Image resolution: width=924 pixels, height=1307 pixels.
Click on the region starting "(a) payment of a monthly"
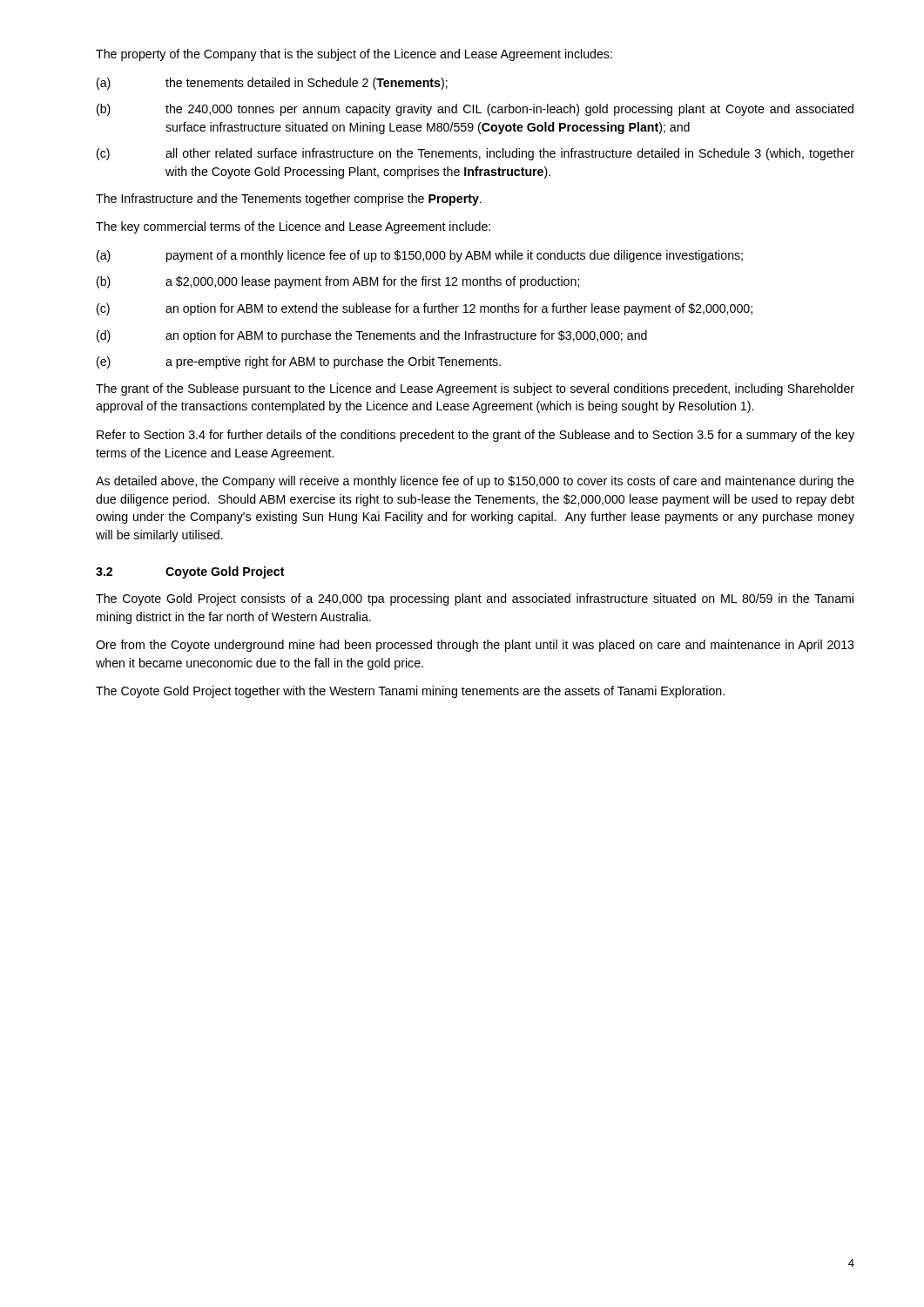point(475,255)
